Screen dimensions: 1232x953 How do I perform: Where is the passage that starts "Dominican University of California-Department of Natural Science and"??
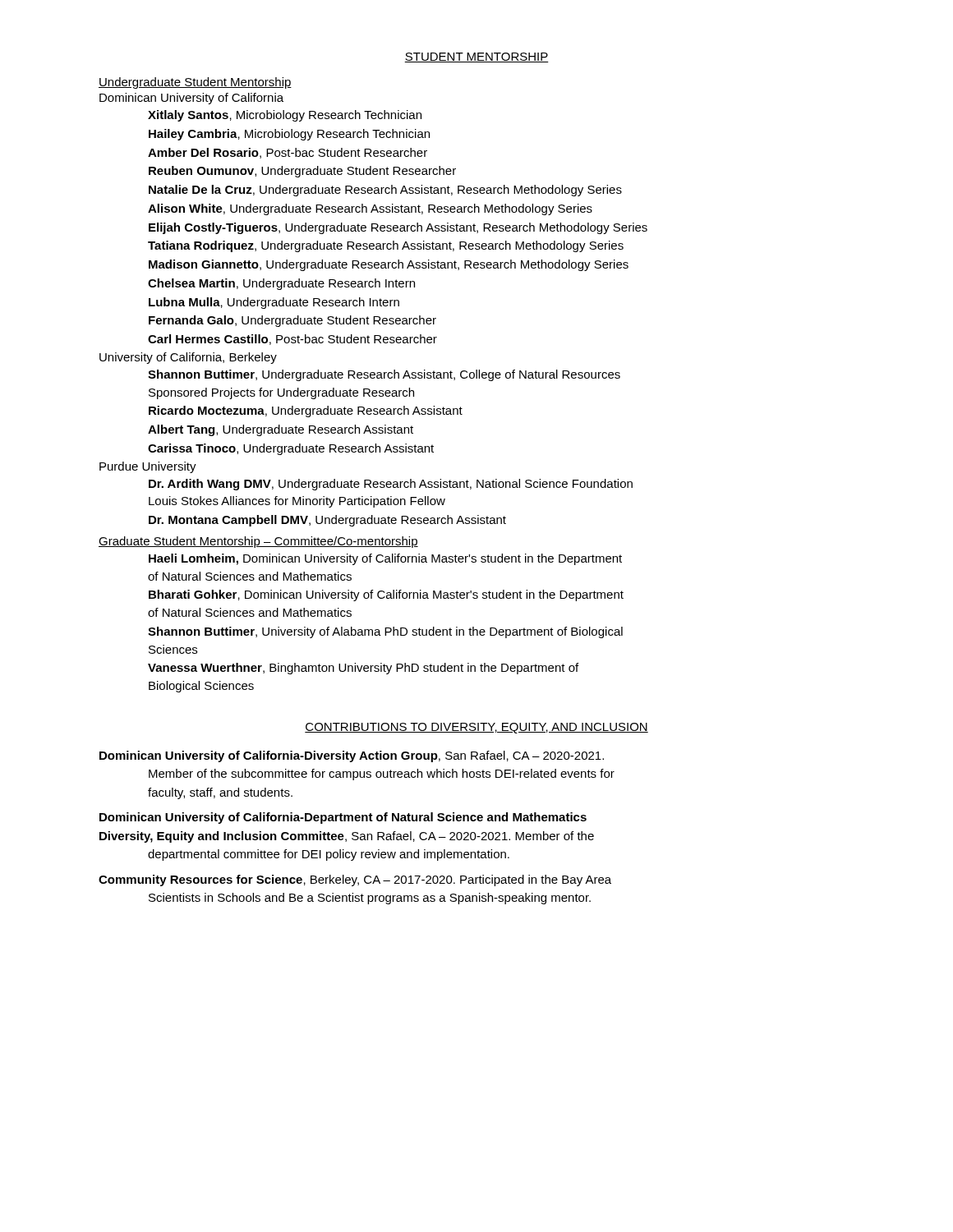(476, 837)
